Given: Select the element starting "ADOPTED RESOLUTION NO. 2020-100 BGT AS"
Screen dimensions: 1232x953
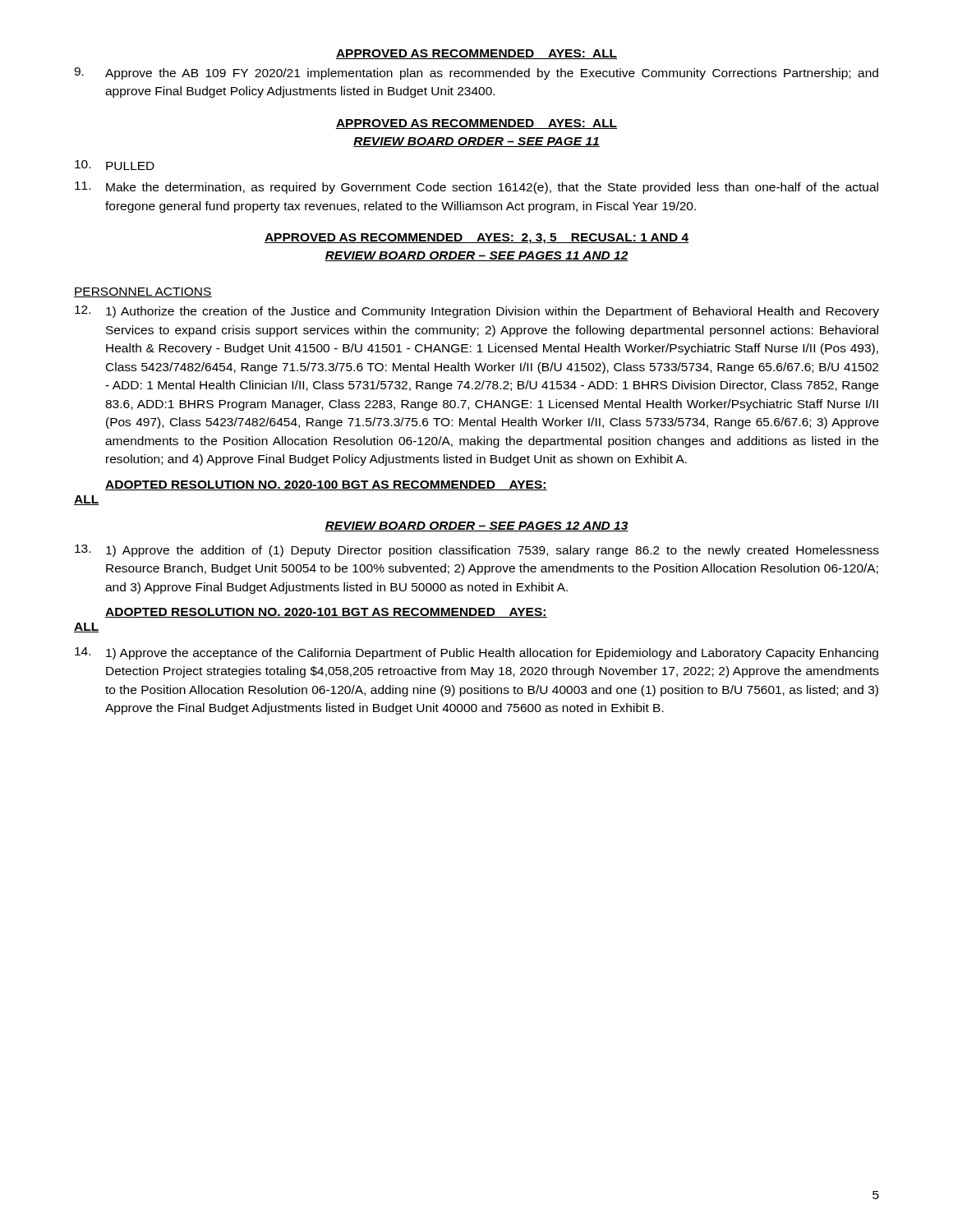Looking at the screenshot, I should coord(326,484).
